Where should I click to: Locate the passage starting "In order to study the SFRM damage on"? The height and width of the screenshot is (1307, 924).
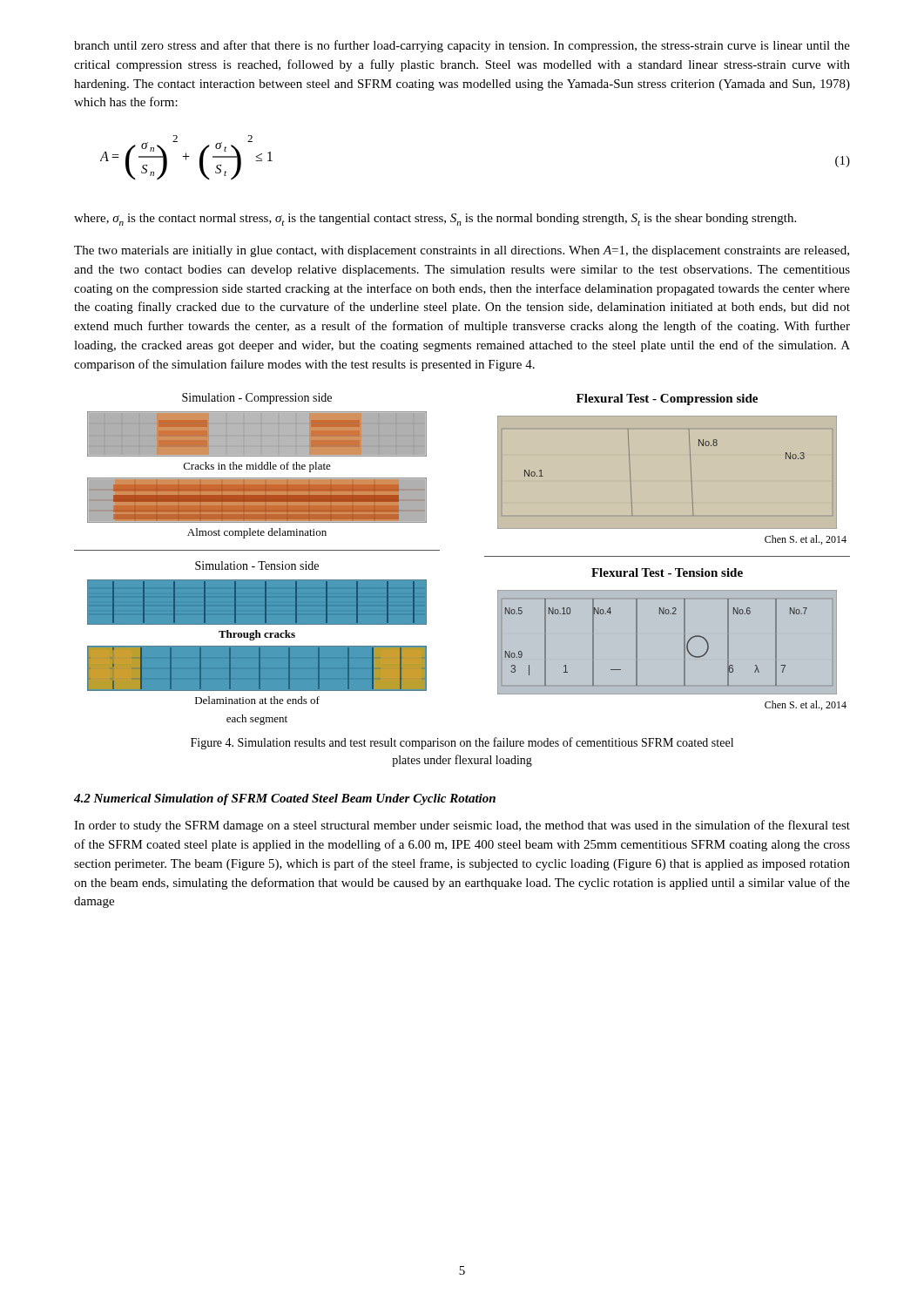click(462, 863)
